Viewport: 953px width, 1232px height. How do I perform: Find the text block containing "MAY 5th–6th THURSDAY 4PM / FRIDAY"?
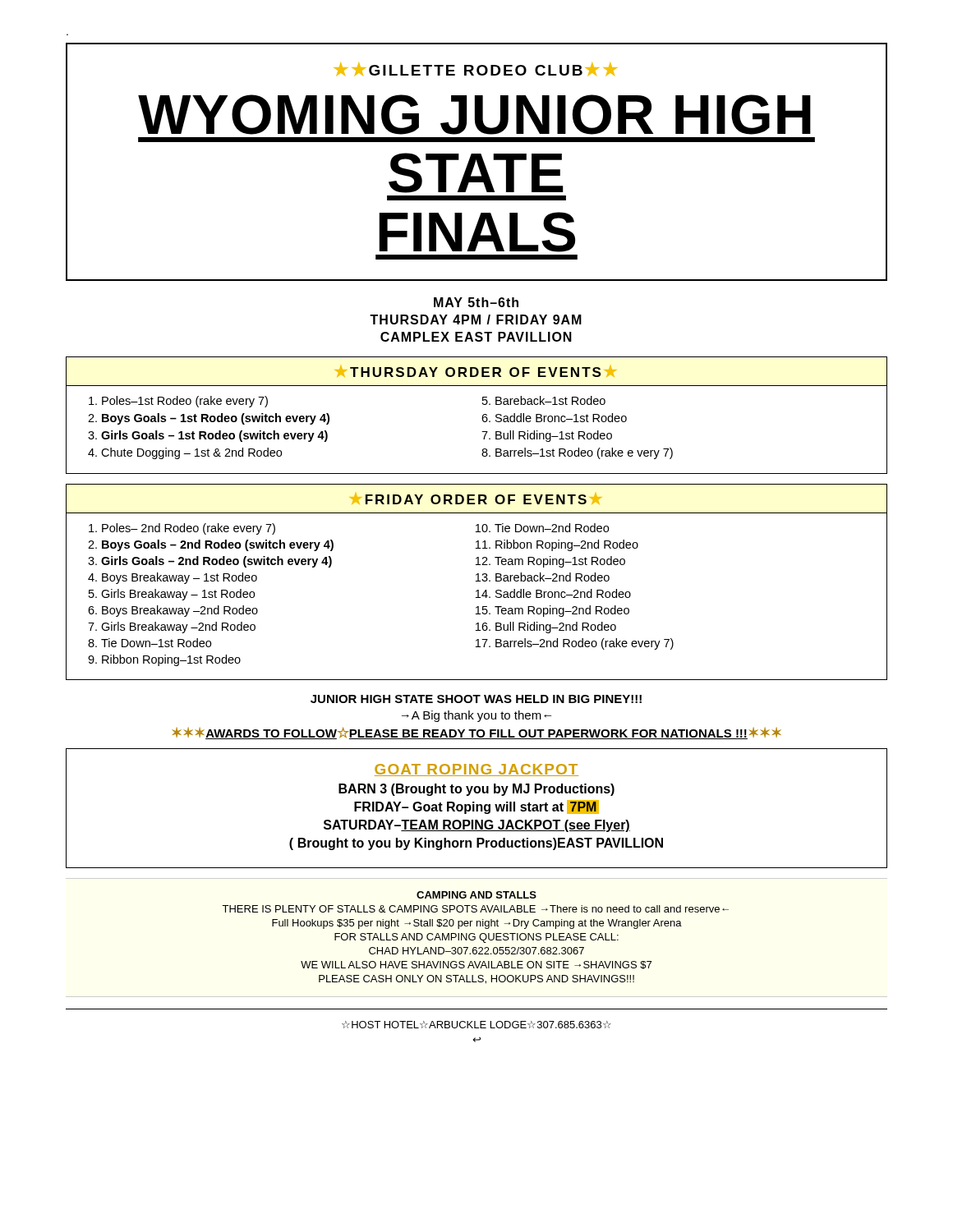click(x=476, y=320)
